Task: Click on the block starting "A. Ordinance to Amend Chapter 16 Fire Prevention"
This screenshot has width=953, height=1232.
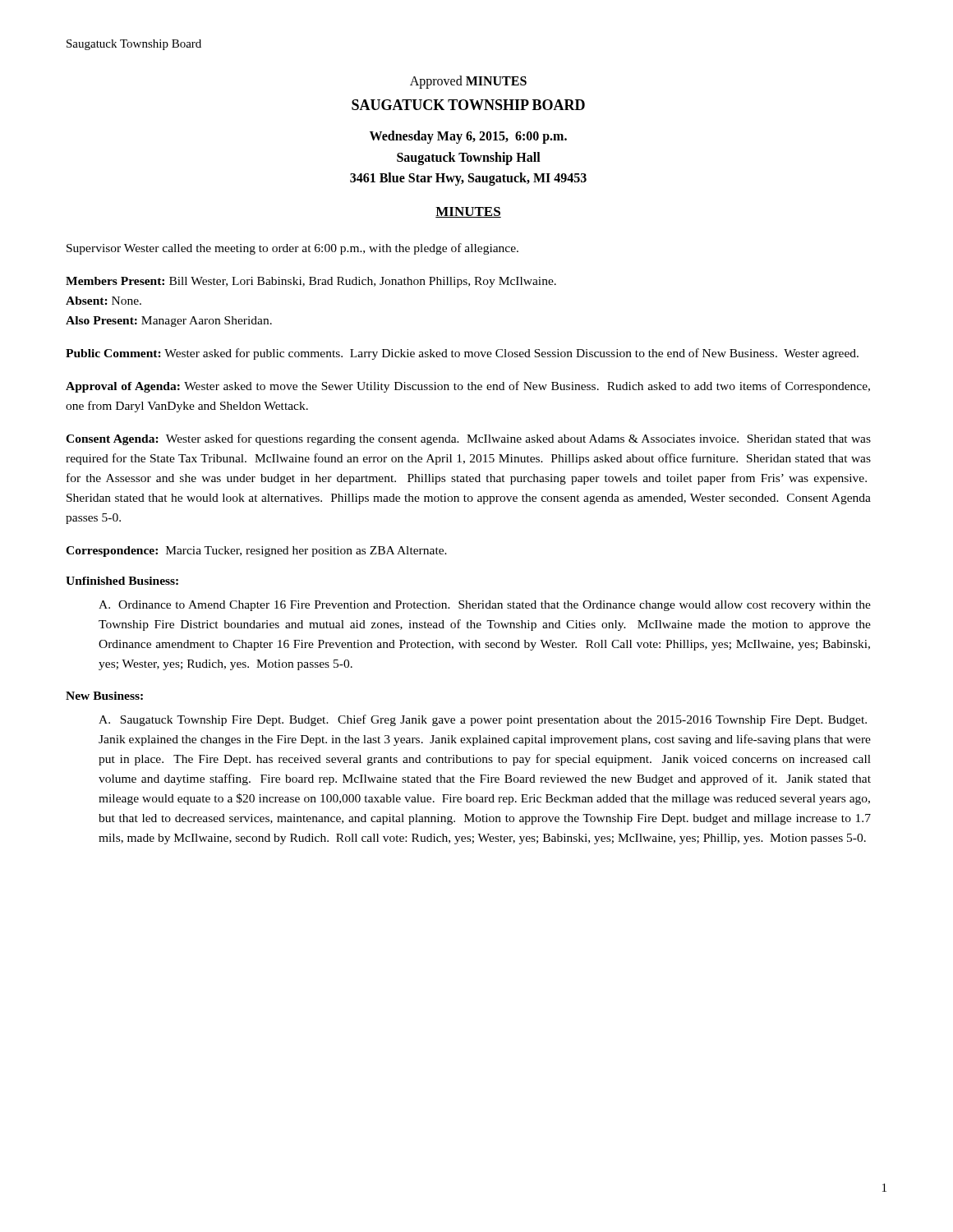Action: coord(485,634)
